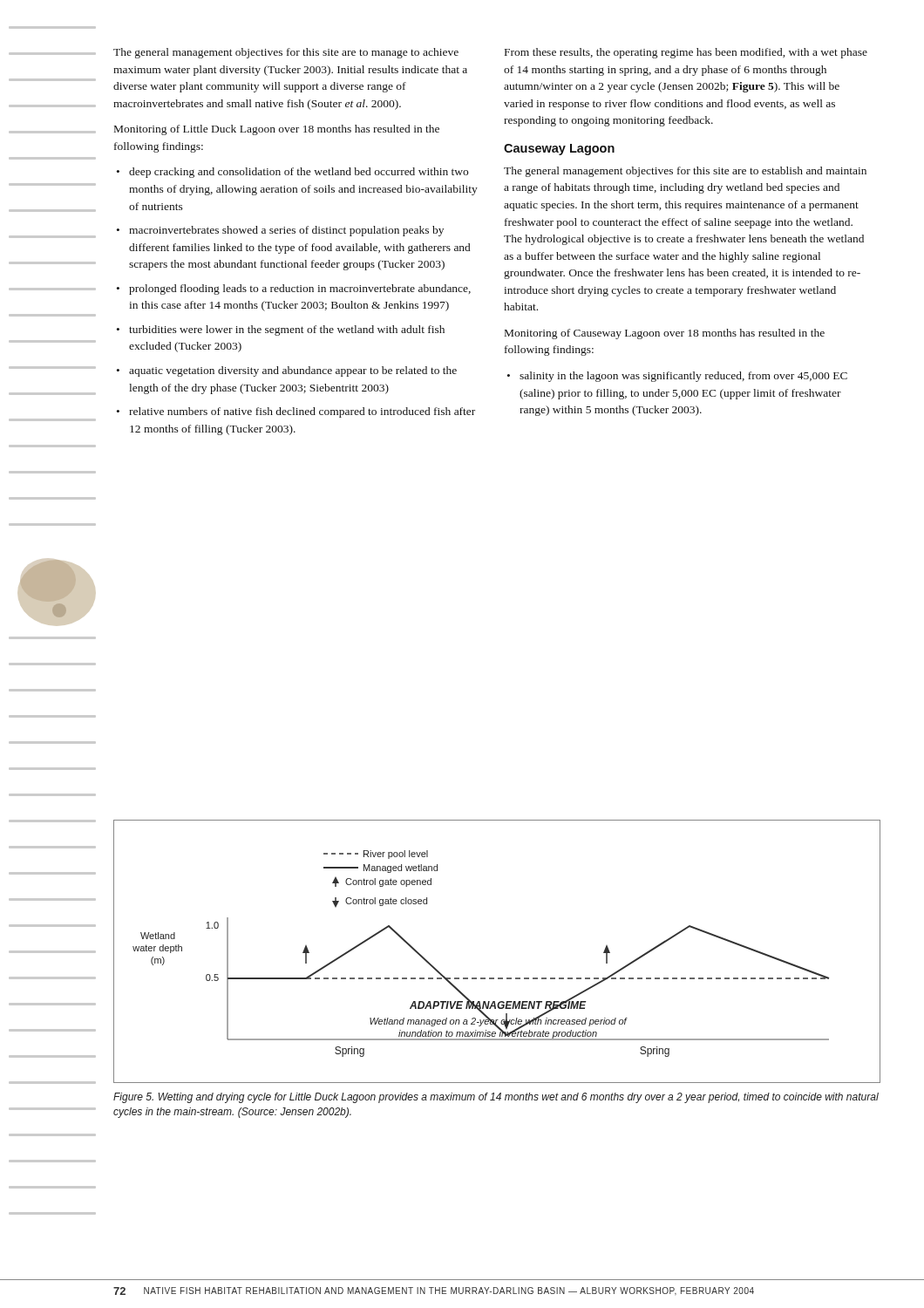
Task: Click on the text starting "From these results, the operating regime has been"
Action: tap(686, 86)
